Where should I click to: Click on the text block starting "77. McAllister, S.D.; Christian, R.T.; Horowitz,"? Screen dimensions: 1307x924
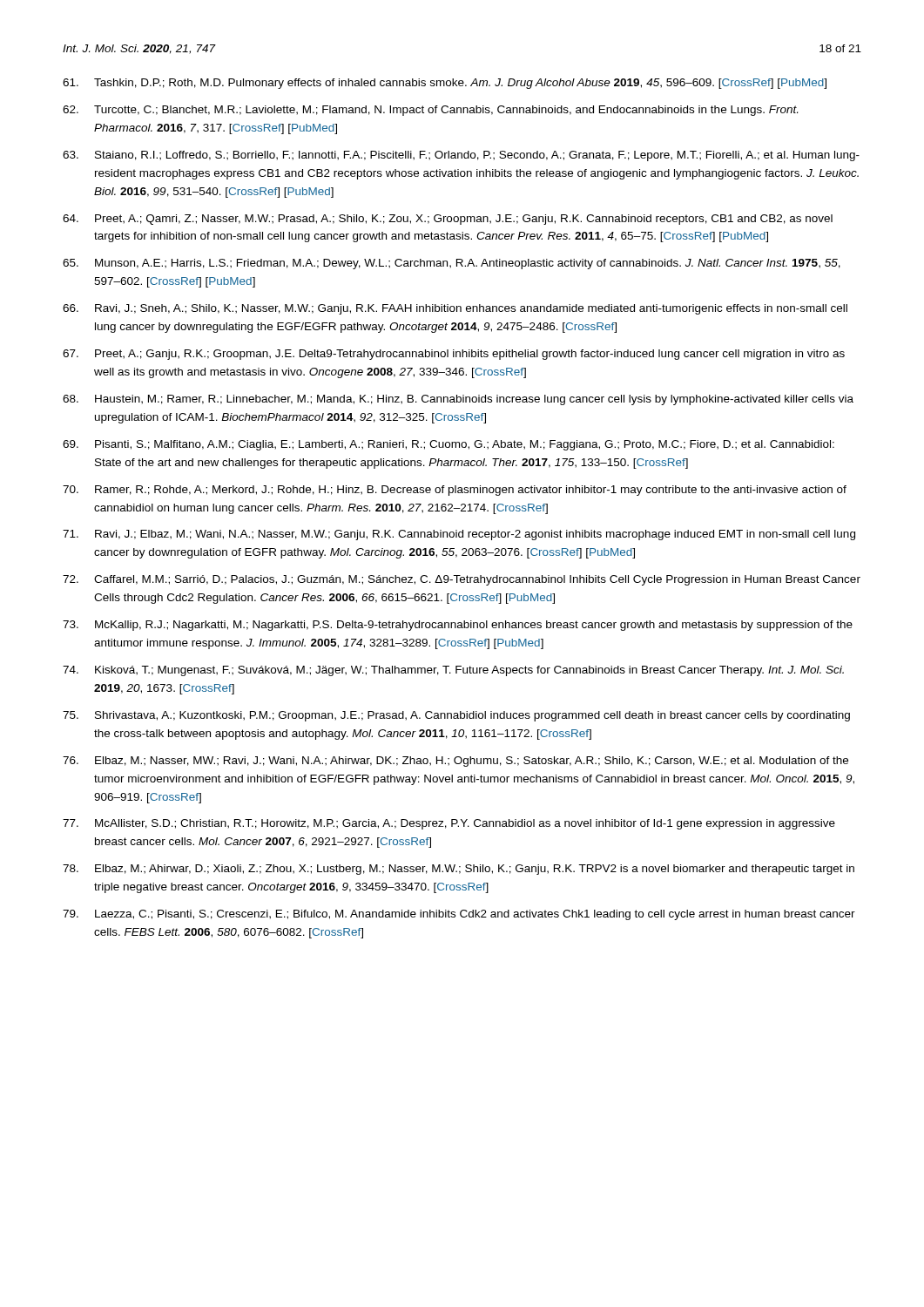point(462,833)
